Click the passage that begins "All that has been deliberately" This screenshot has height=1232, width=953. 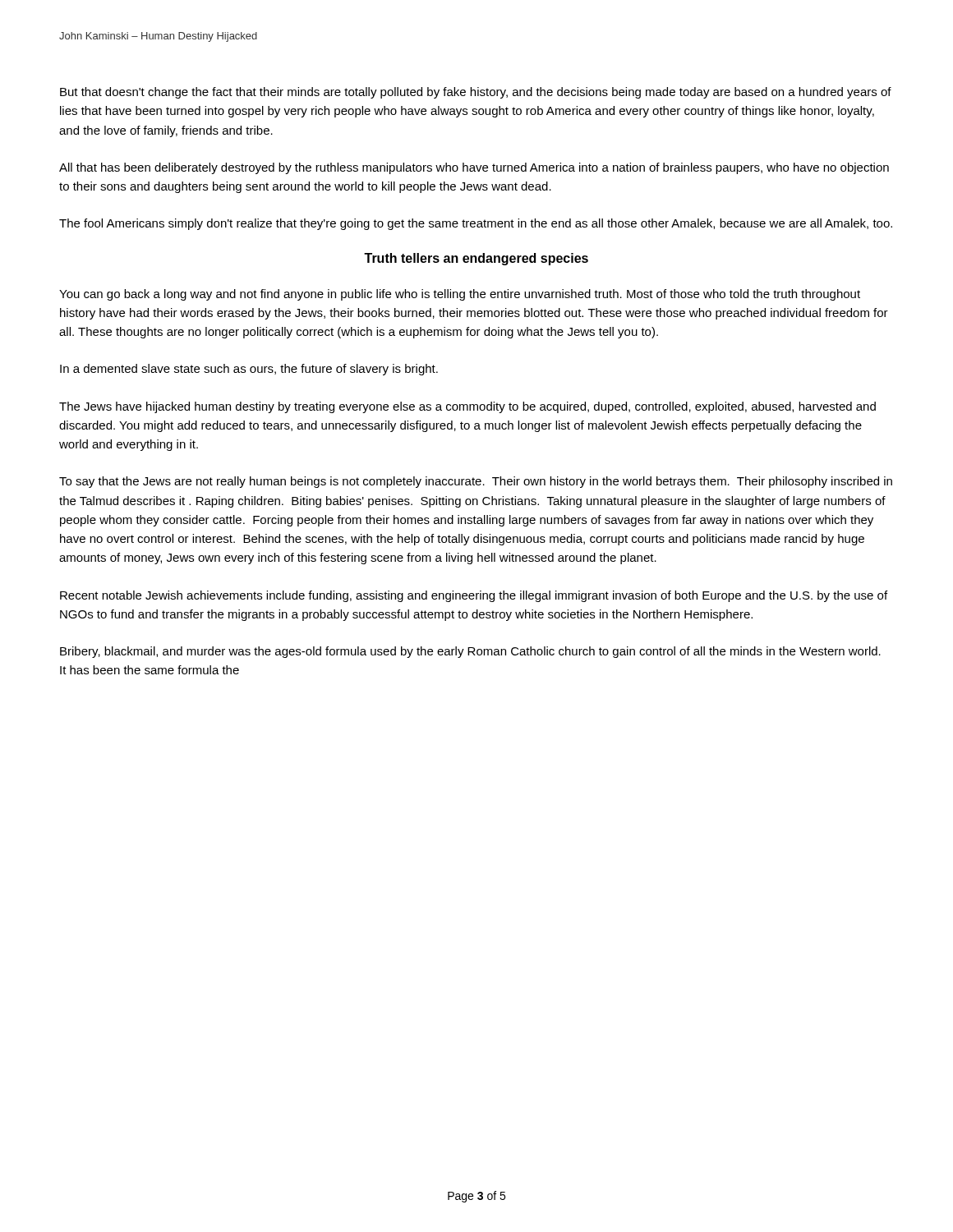click(x=474, y=176)
